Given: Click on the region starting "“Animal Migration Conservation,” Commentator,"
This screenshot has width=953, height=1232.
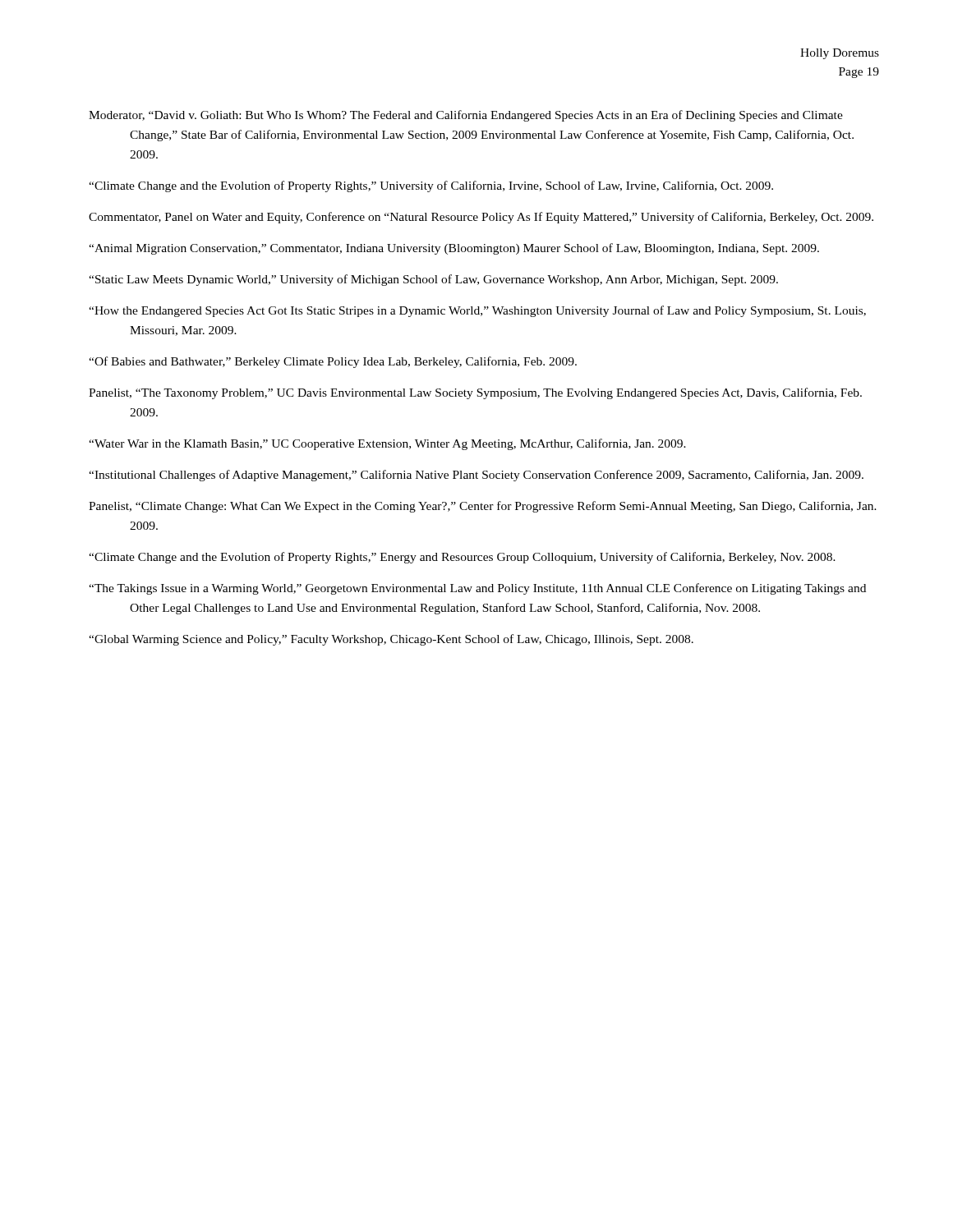Looking at the screenshot, I should (x=454, y=248).
